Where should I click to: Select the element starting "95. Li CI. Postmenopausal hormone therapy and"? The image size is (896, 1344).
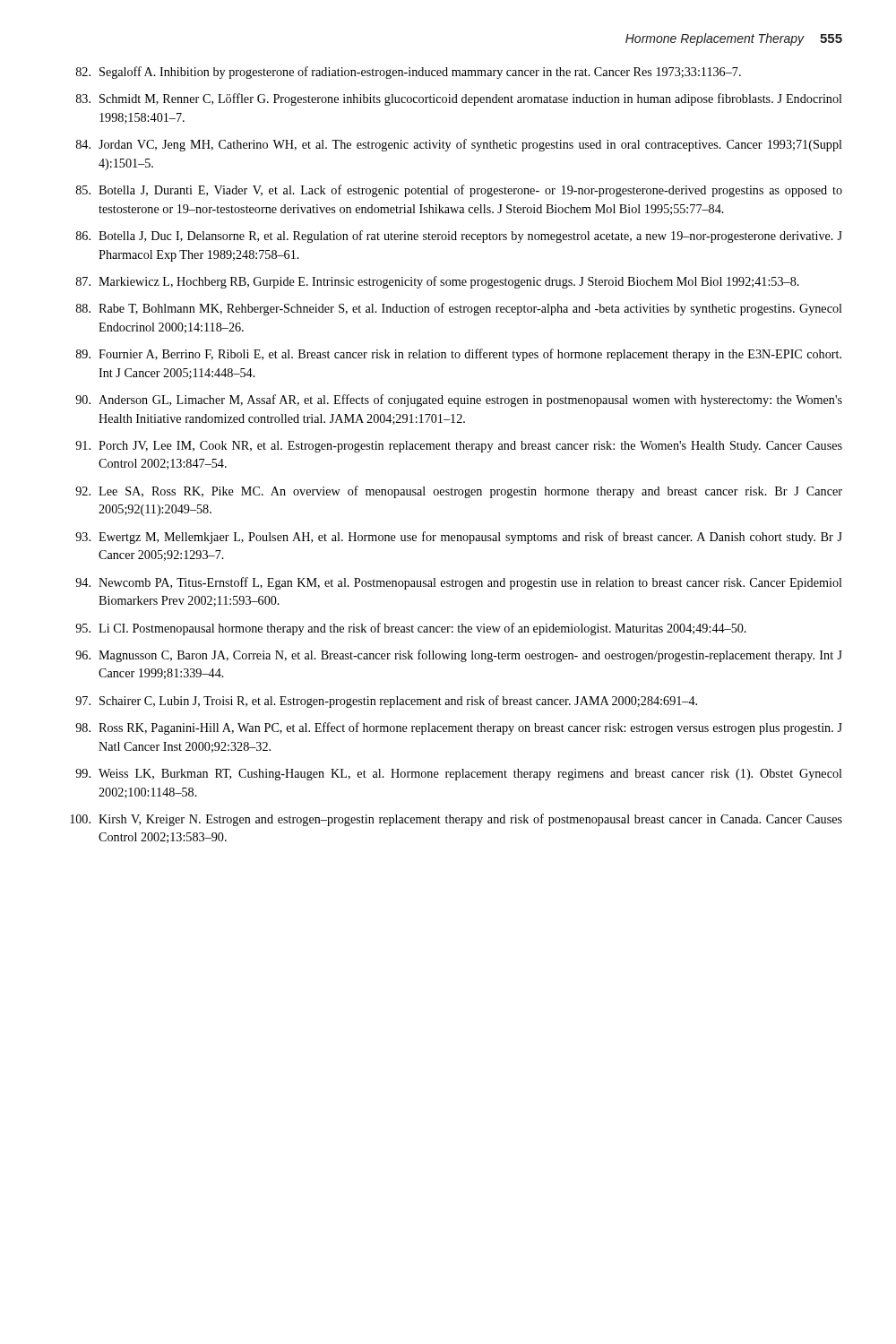(x=448, y=628)
